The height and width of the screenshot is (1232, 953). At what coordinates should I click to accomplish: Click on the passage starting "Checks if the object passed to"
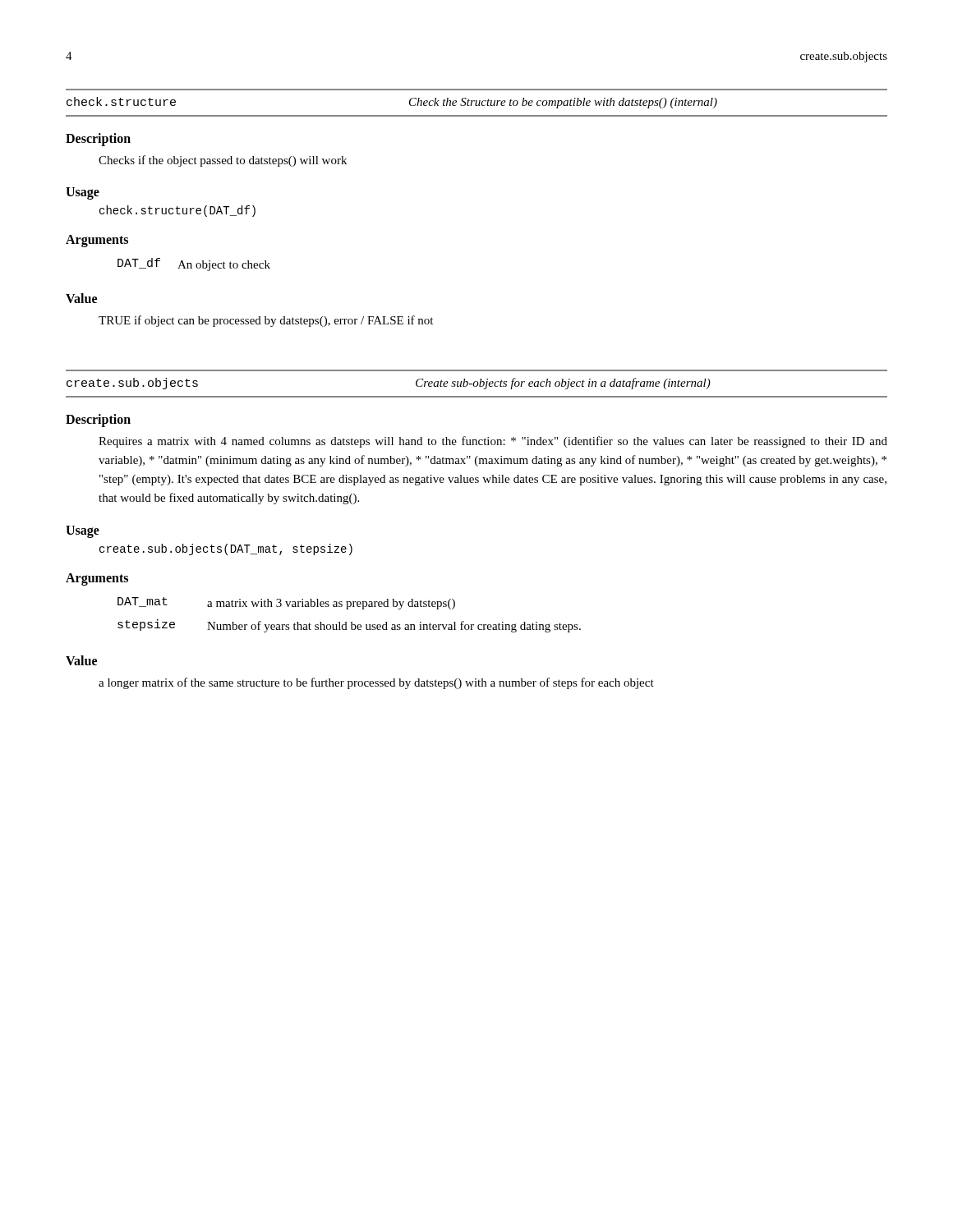(x=223, y=160)
